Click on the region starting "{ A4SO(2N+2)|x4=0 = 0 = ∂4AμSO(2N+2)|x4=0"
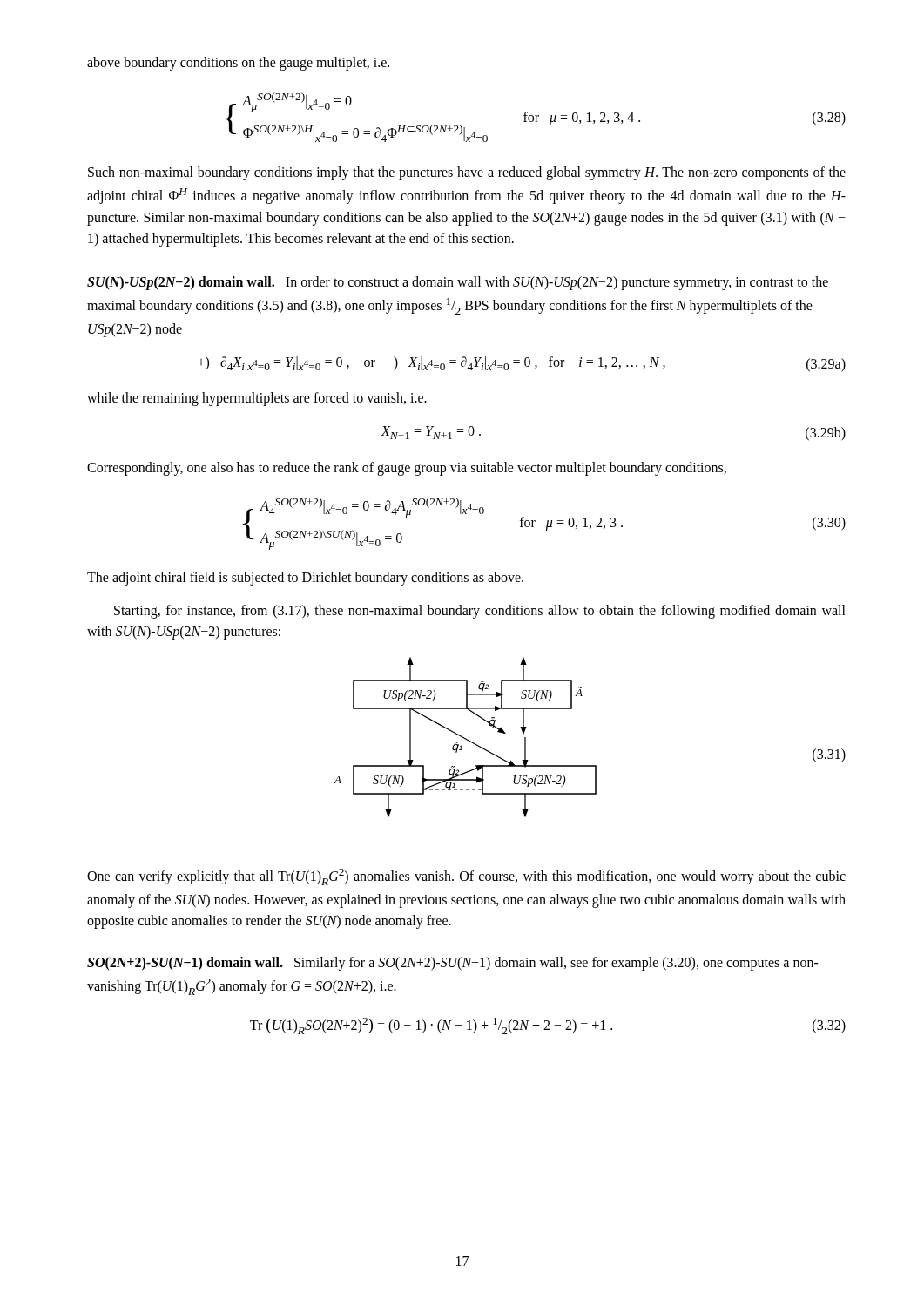The height and width of the screenshot is (1307, 924). [x=466, y=523]
